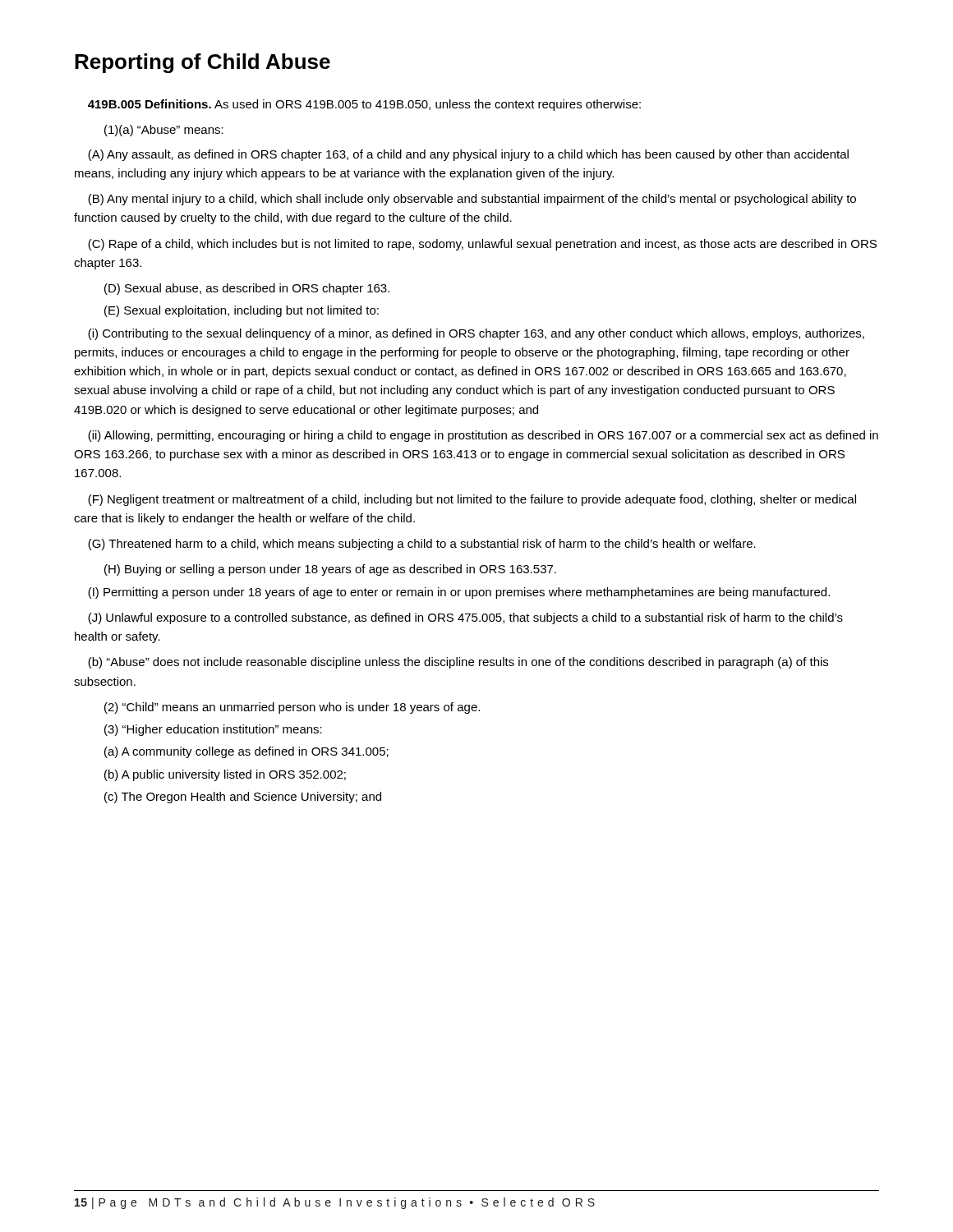Point to "(3) “Higher education institution” means:"
The width and height of the screenshot is (953, 1232).
click(x=213, y=729)
